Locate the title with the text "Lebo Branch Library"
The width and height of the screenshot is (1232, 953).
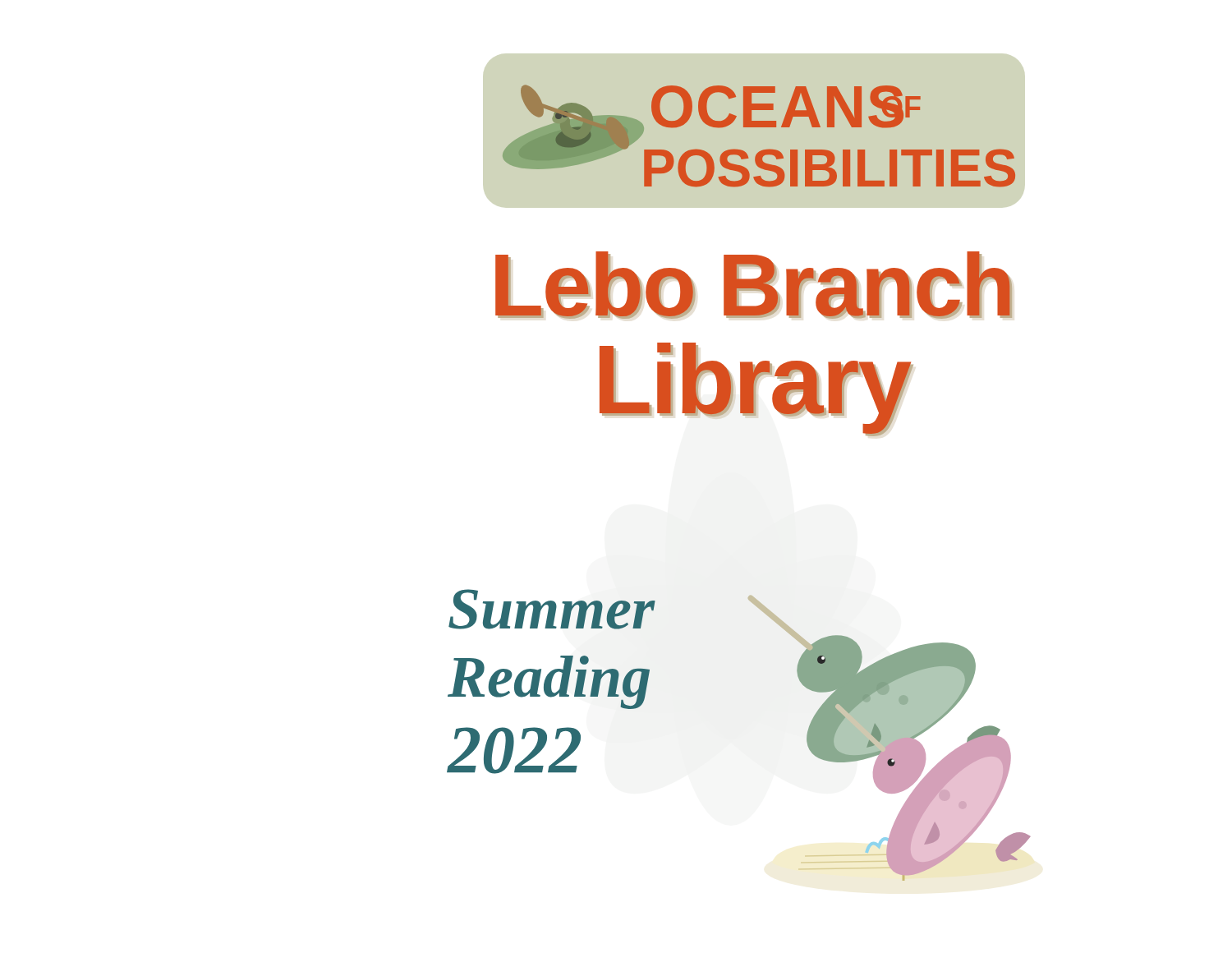752,333
